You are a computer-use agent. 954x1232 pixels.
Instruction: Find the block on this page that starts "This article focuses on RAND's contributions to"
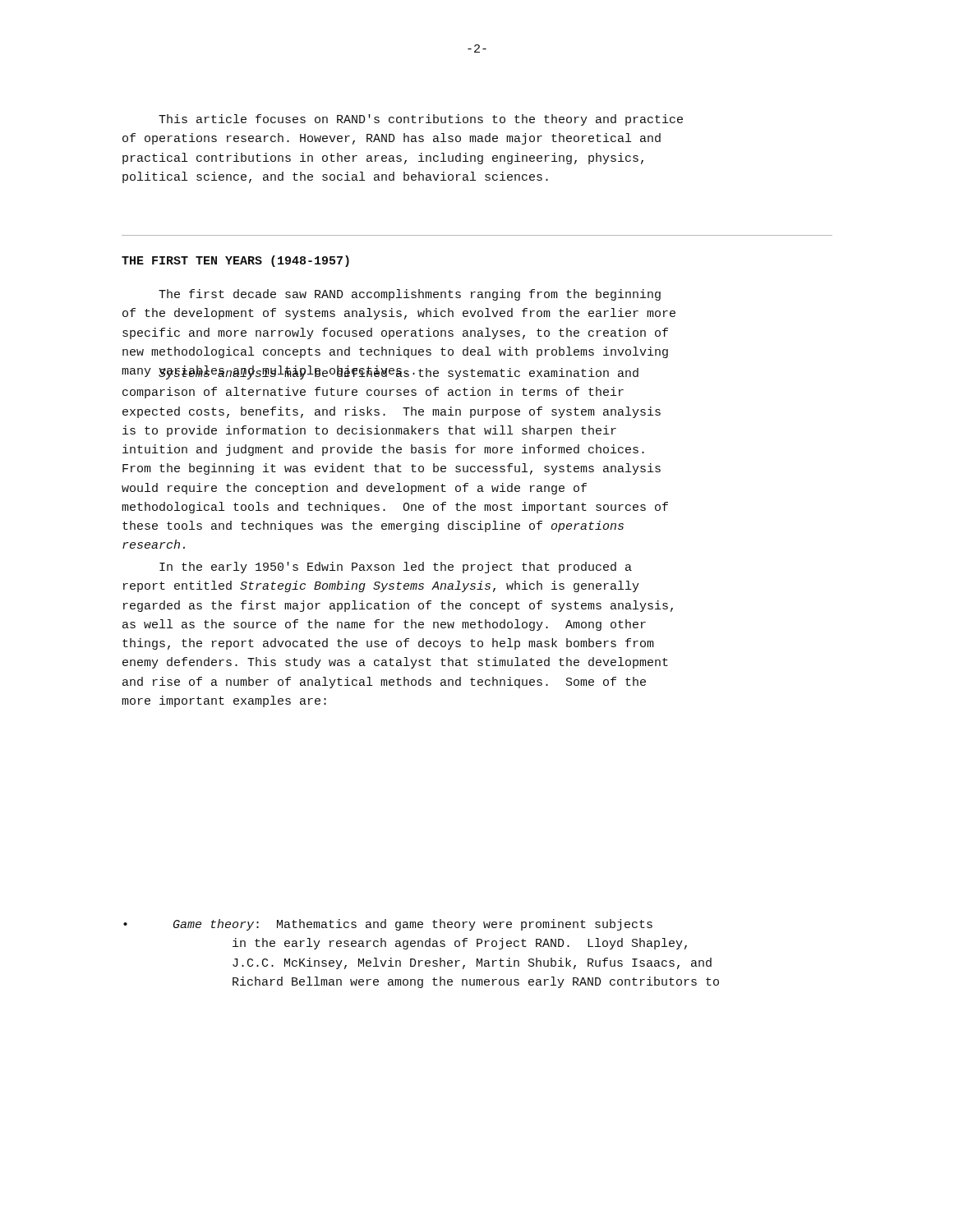tap(403, 149)
